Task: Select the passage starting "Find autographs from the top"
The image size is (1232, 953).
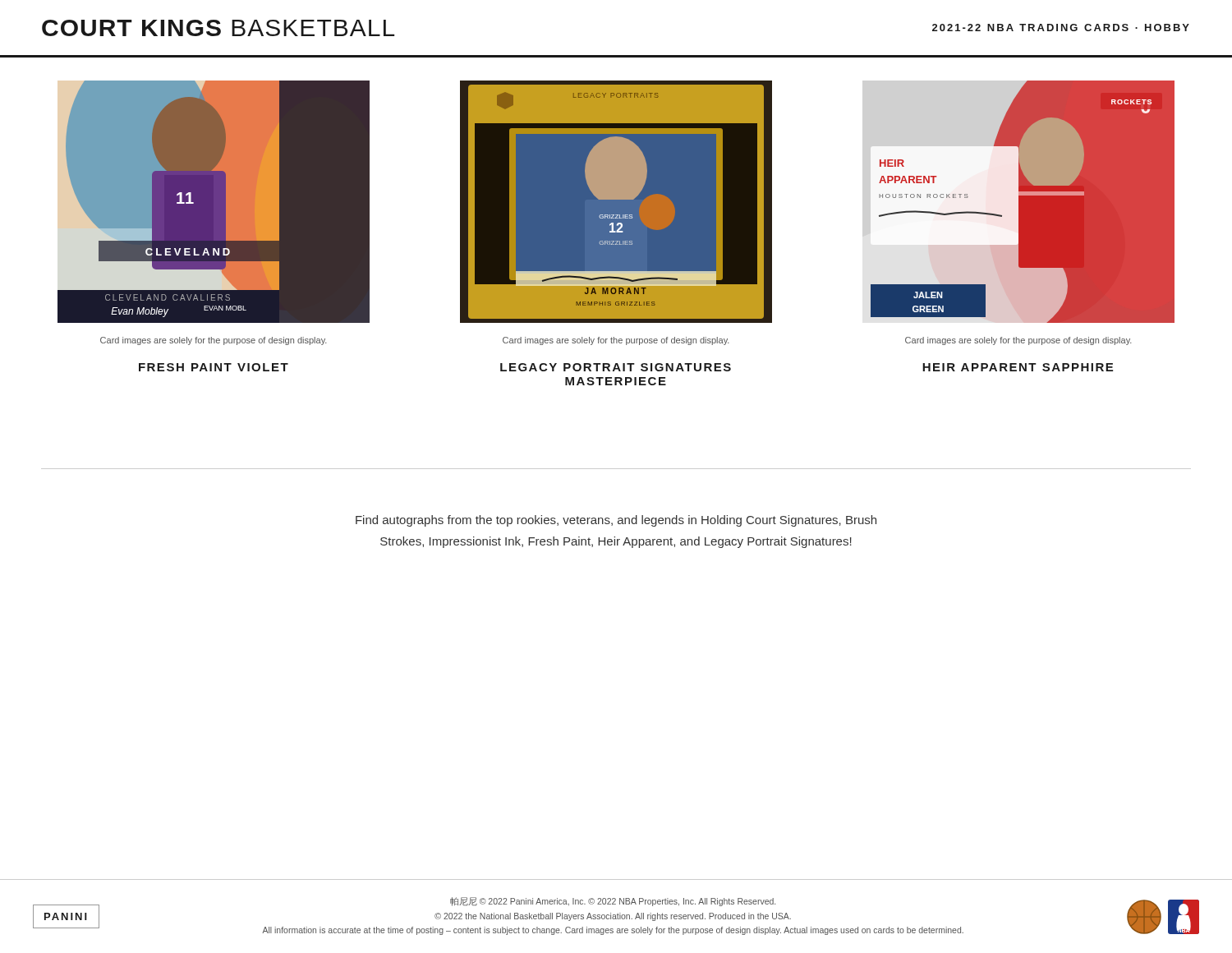Action: (x=616, y=530)
